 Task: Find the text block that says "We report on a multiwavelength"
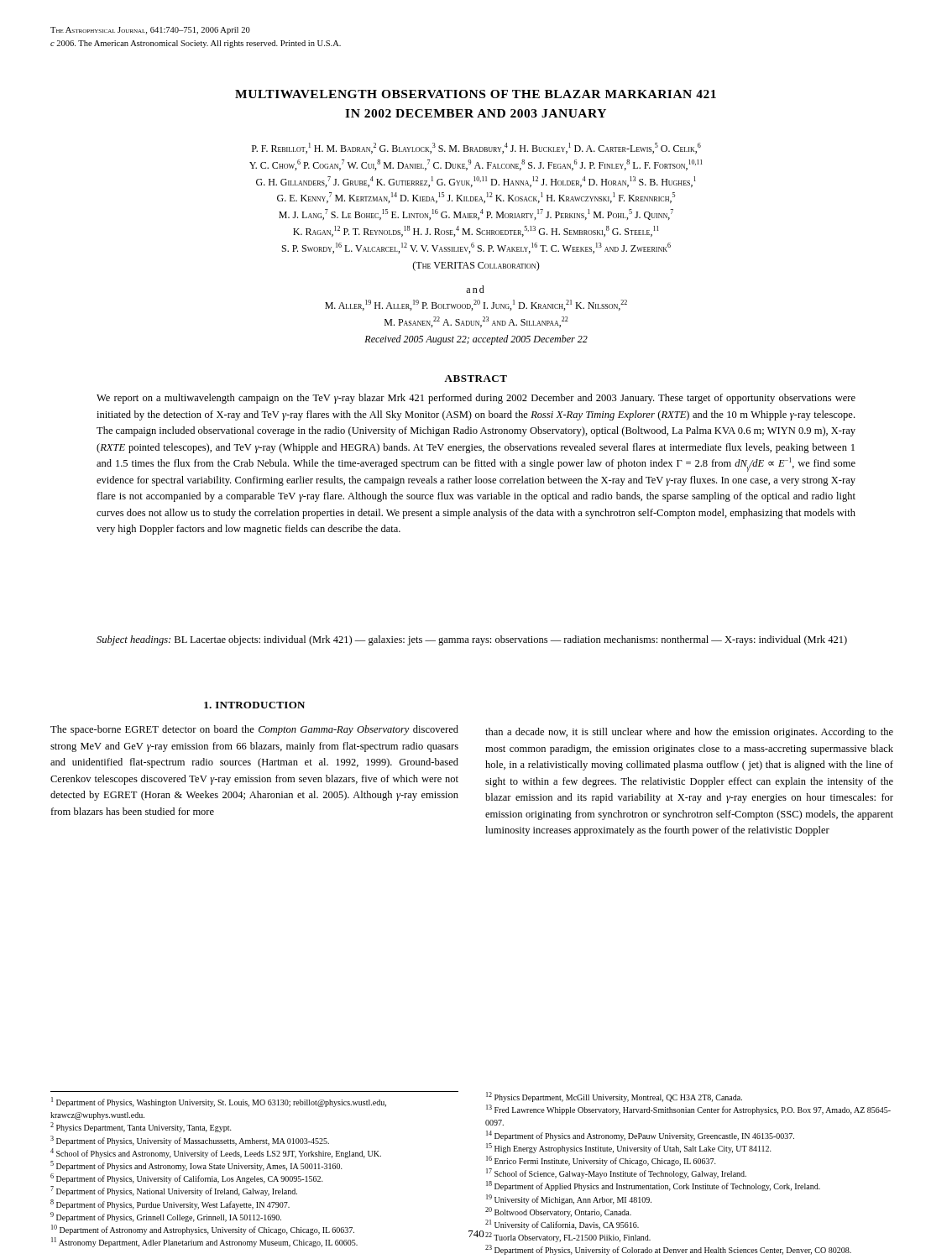pos(476,463)
